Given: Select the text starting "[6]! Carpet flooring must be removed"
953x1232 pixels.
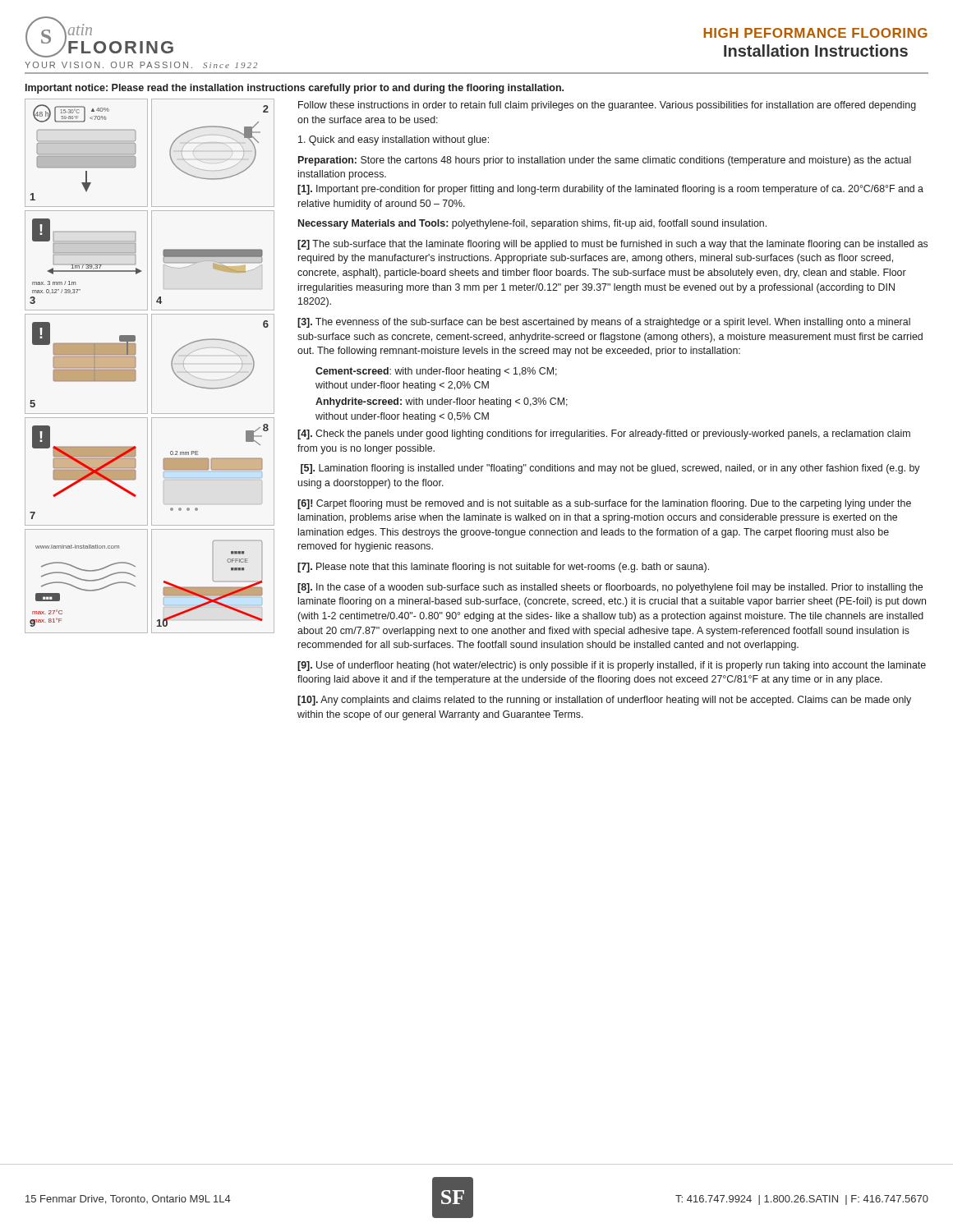Looking at the screenshot, I should (x=613, y=526).
